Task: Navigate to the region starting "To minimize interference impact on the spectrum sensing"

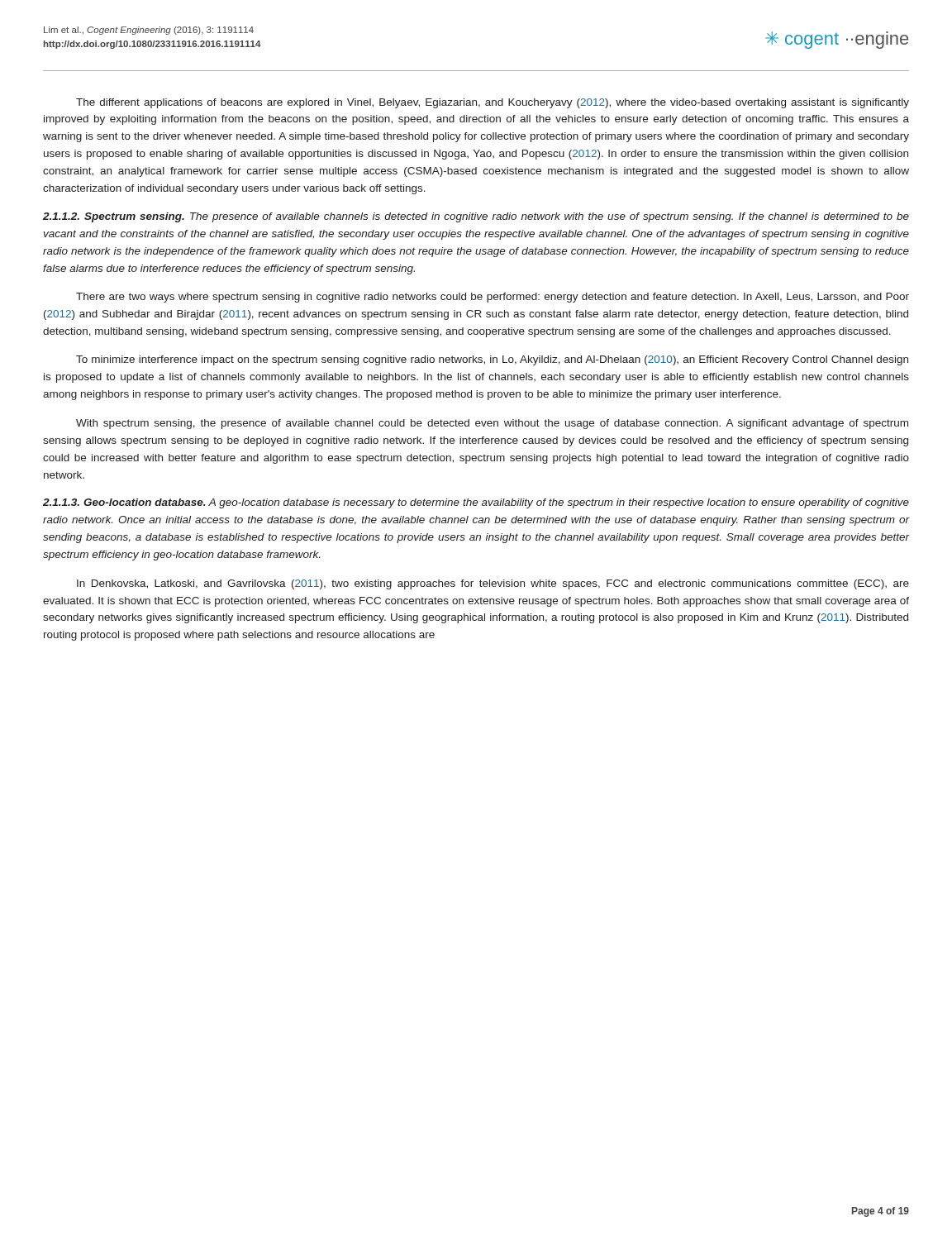Action: coord(476,378)
